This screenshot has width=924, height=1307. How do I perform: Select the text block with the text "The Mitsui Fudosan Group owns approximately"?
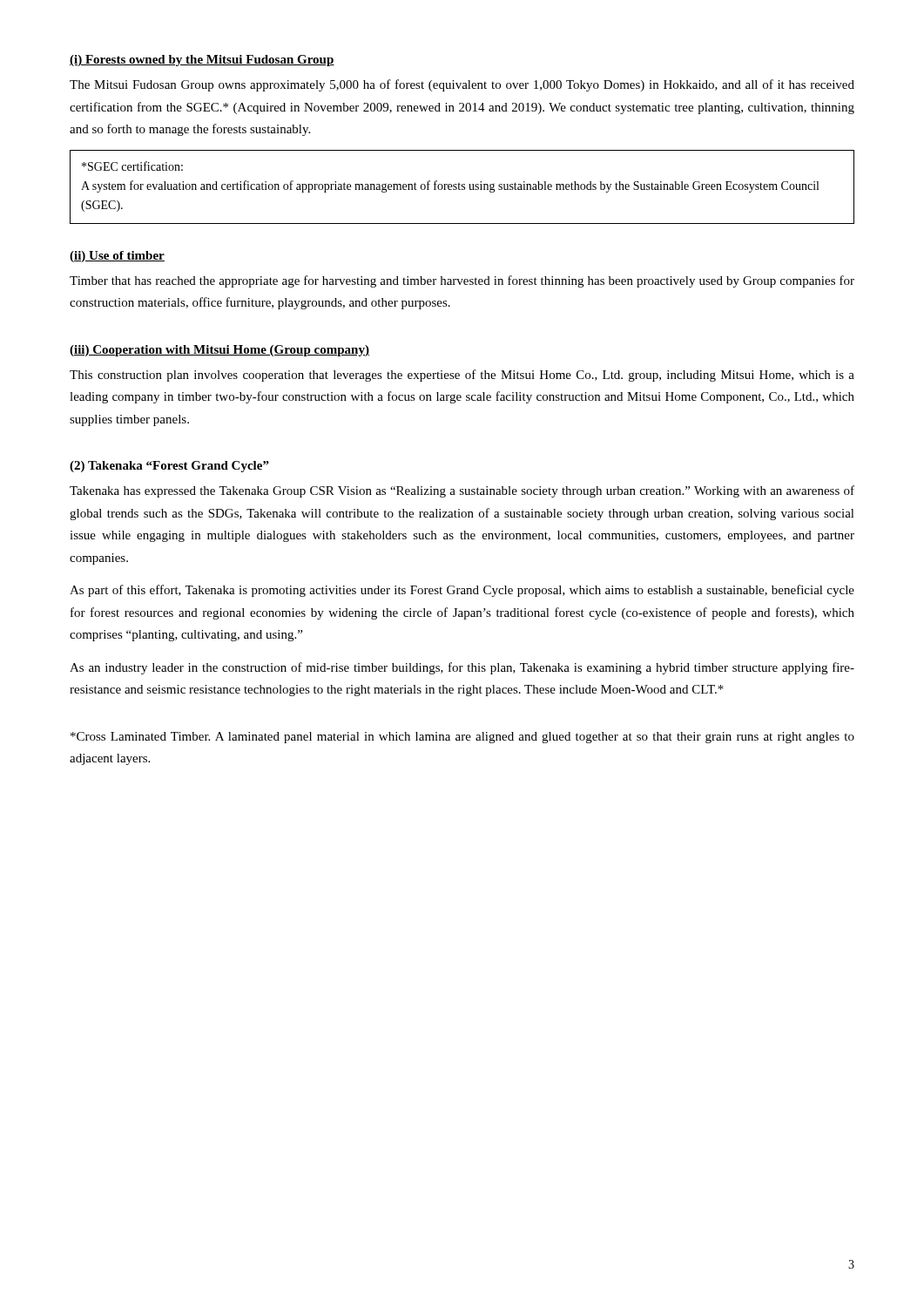[462, 107]
